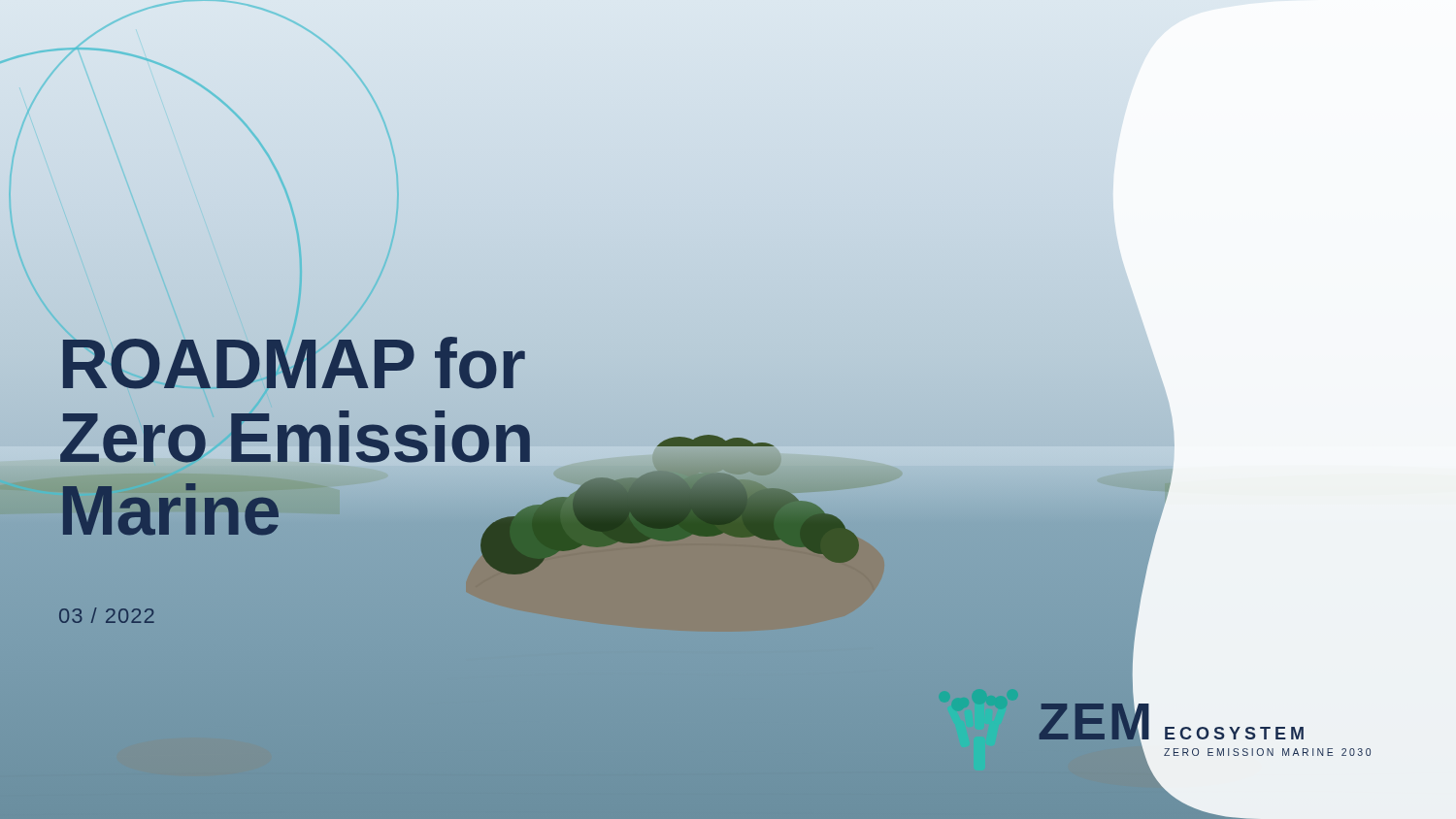Click on the region starting "03 / 2022"
Image resolution: width=1456 pixels, height=819 pixels.
107,616
